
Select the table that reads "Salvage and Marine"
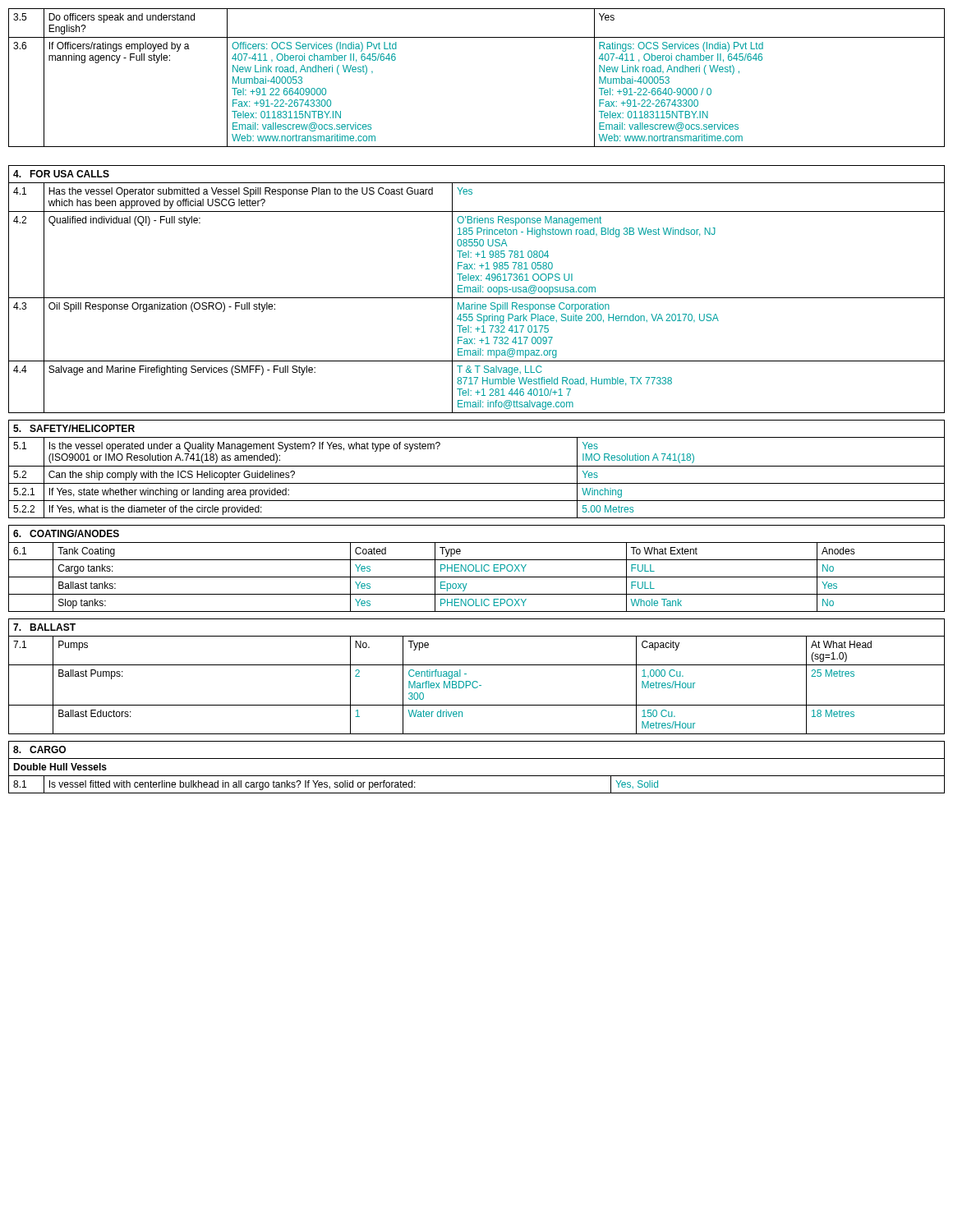coord(476,289)
